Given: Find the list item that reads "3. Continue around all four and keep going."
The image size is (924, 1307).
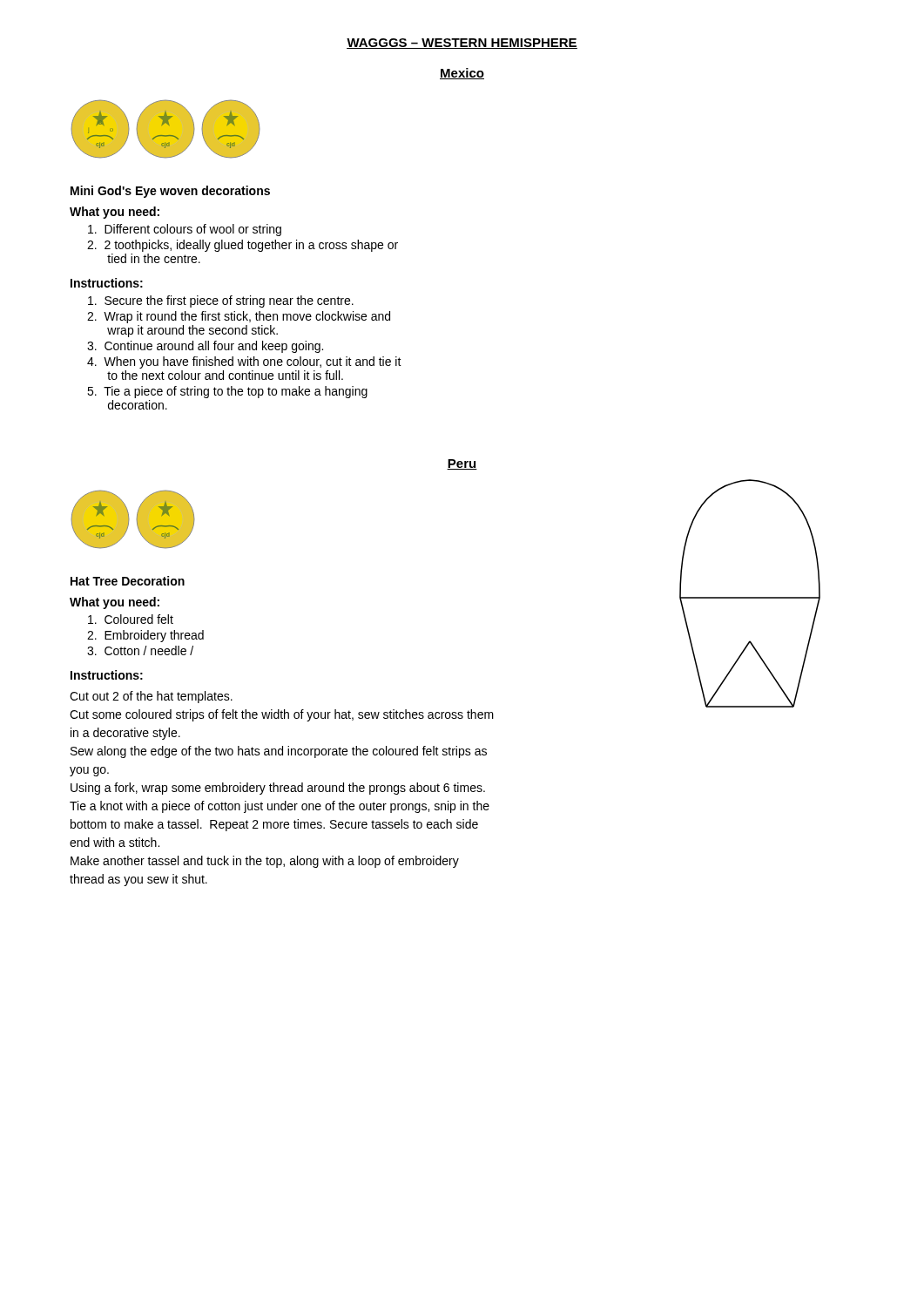Looking at the screenshot, I should (x=206, y=346).
